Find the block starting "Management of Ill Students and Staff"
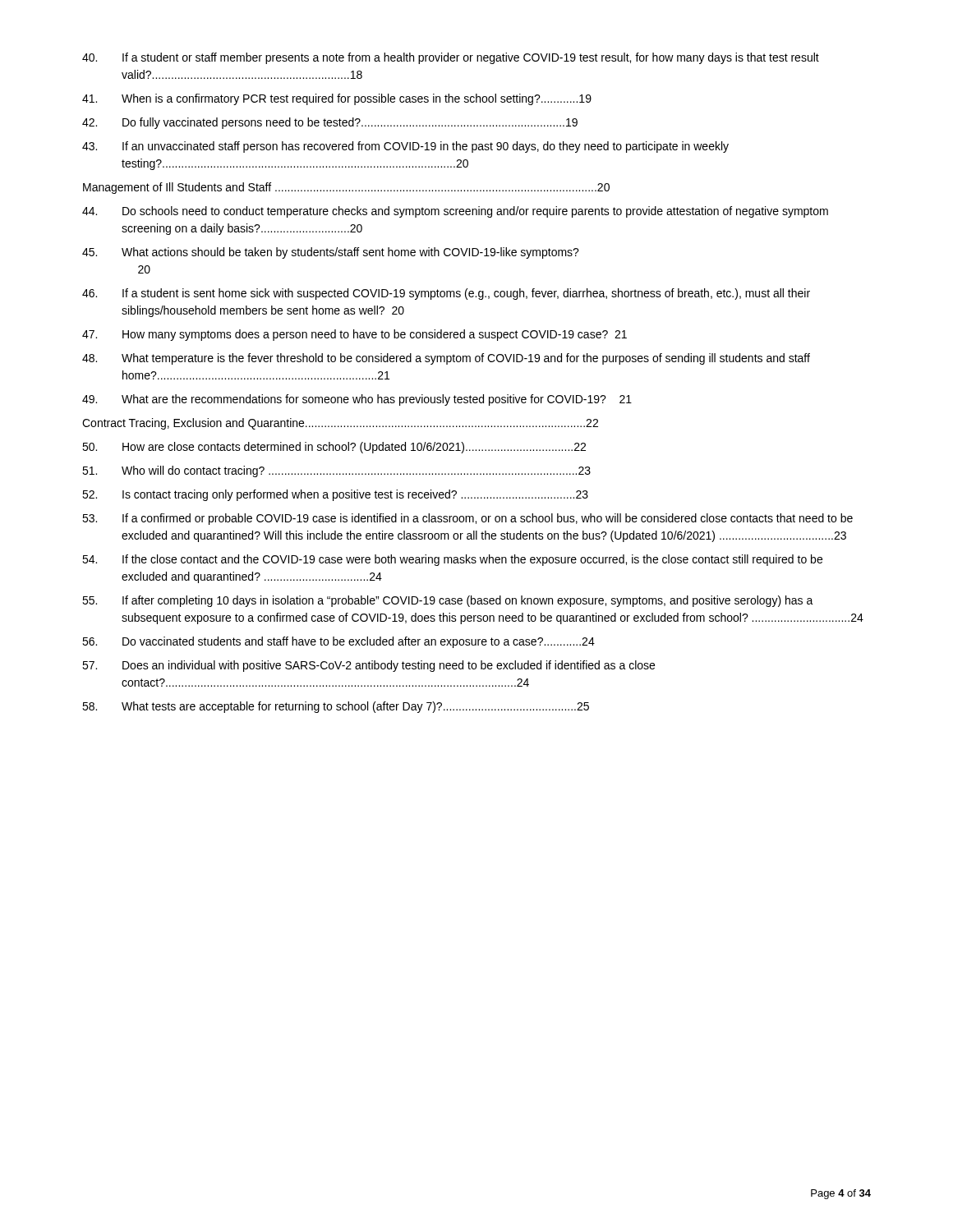 (x=346, y=187)
